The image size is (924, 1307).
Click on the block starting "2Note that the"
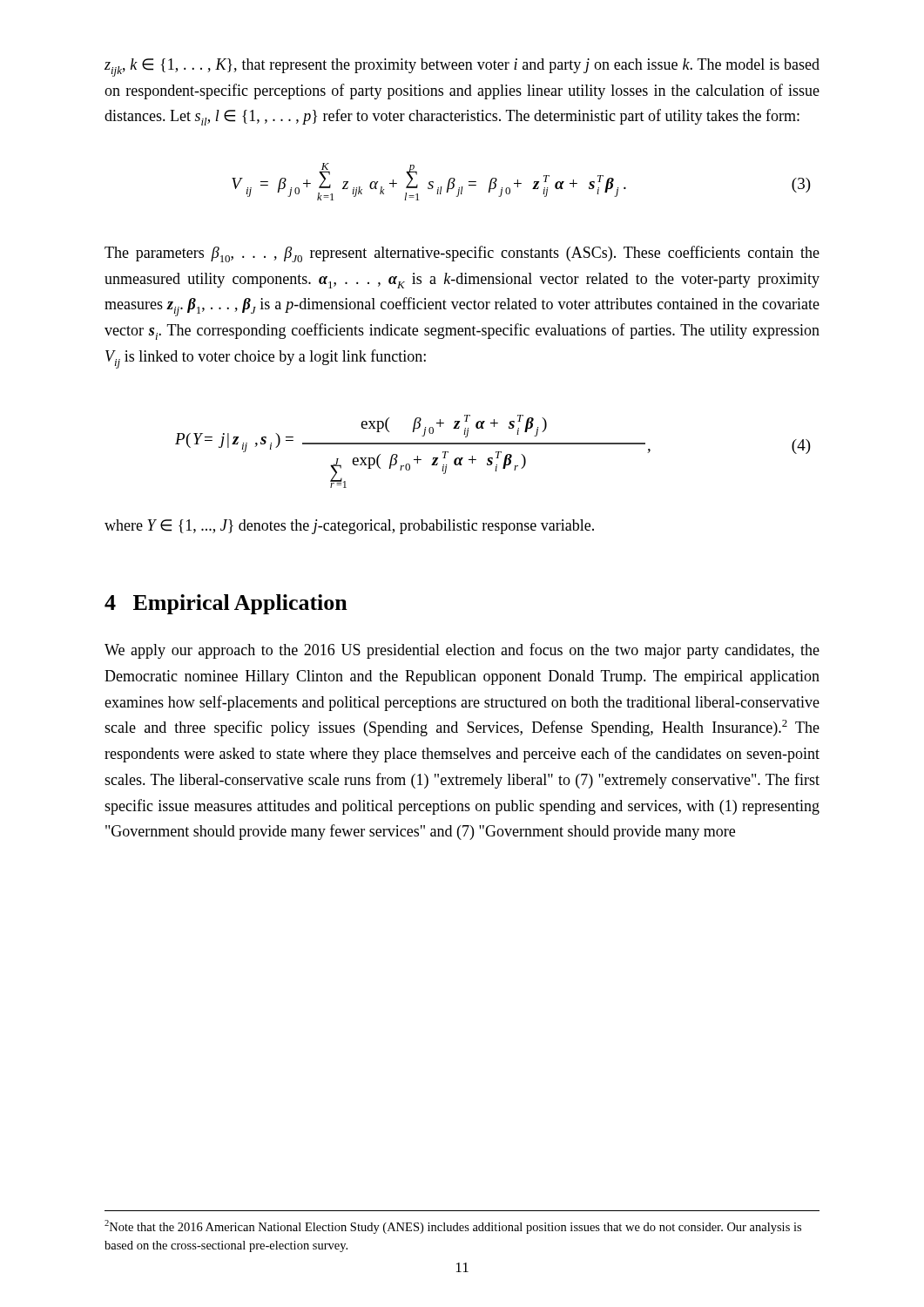coord(453,1235)
